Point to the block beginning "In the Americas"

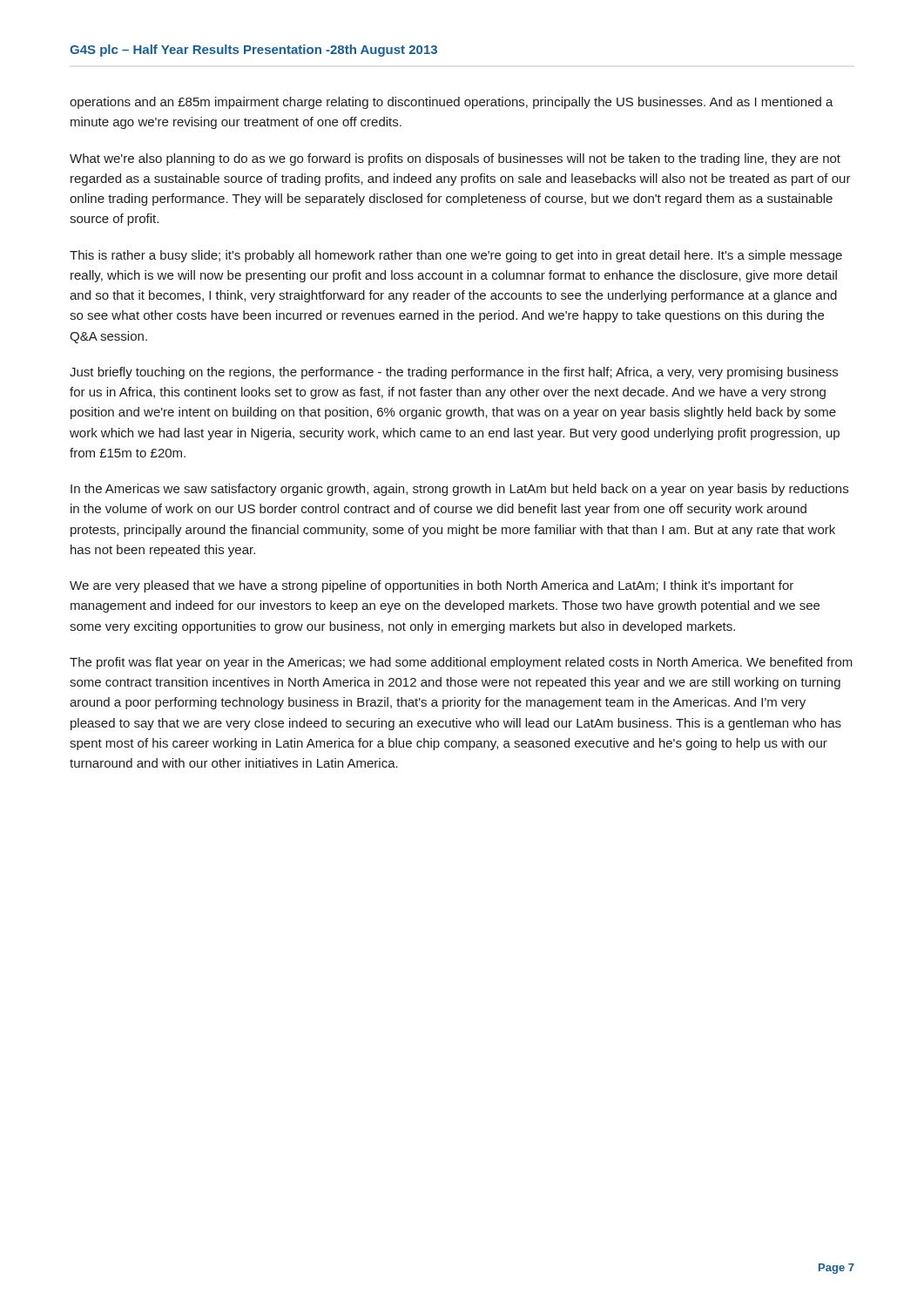pos(459,519)
